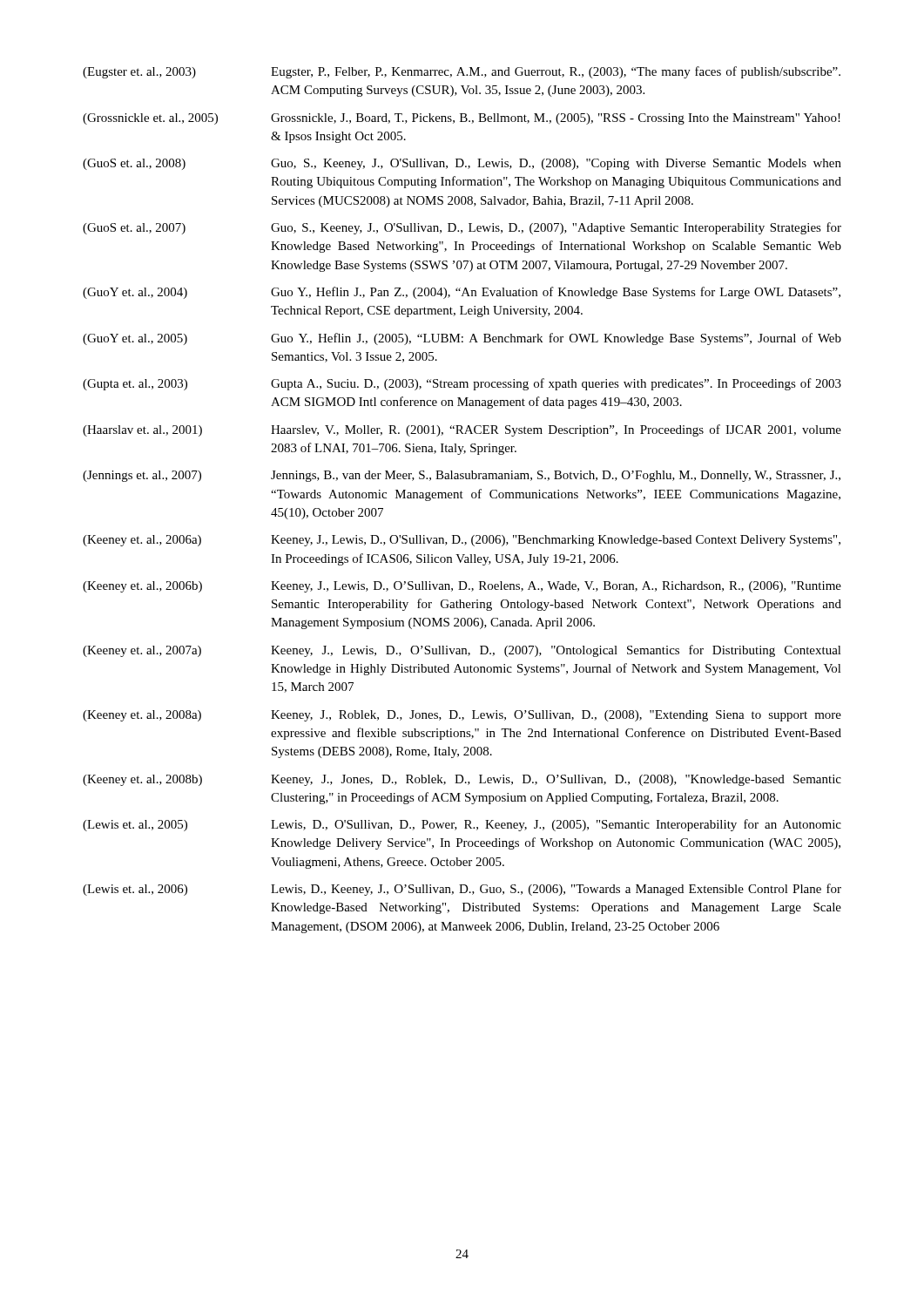Screen dimensions: 1307x924
Task: Click on the element starting "(GuoY et. al., 2004) Guo"
Action: (462, 302)
